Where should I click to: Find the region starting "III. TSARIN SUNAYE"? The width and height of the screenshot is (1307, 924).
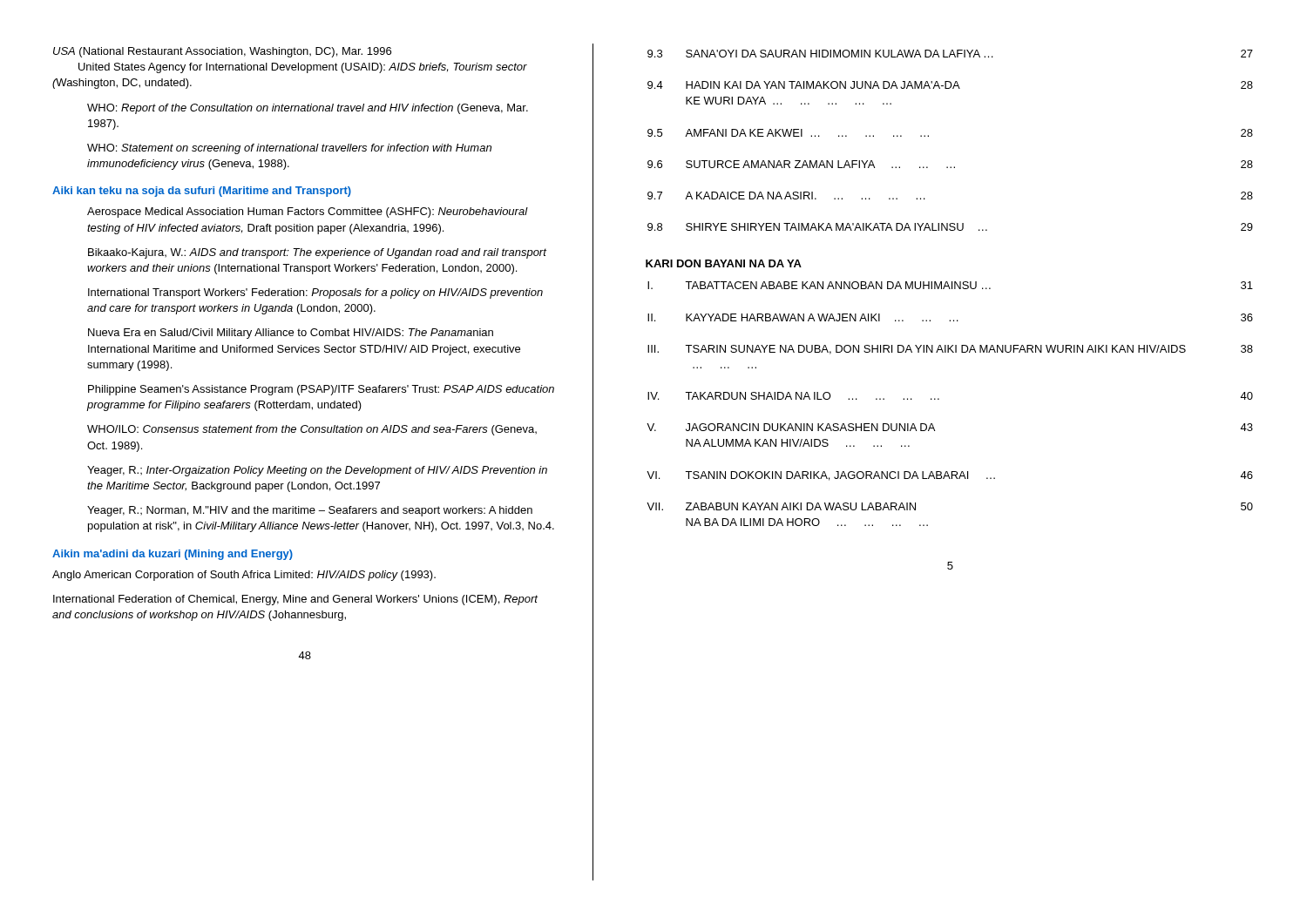pyautogui.click(x=950, y=357)
